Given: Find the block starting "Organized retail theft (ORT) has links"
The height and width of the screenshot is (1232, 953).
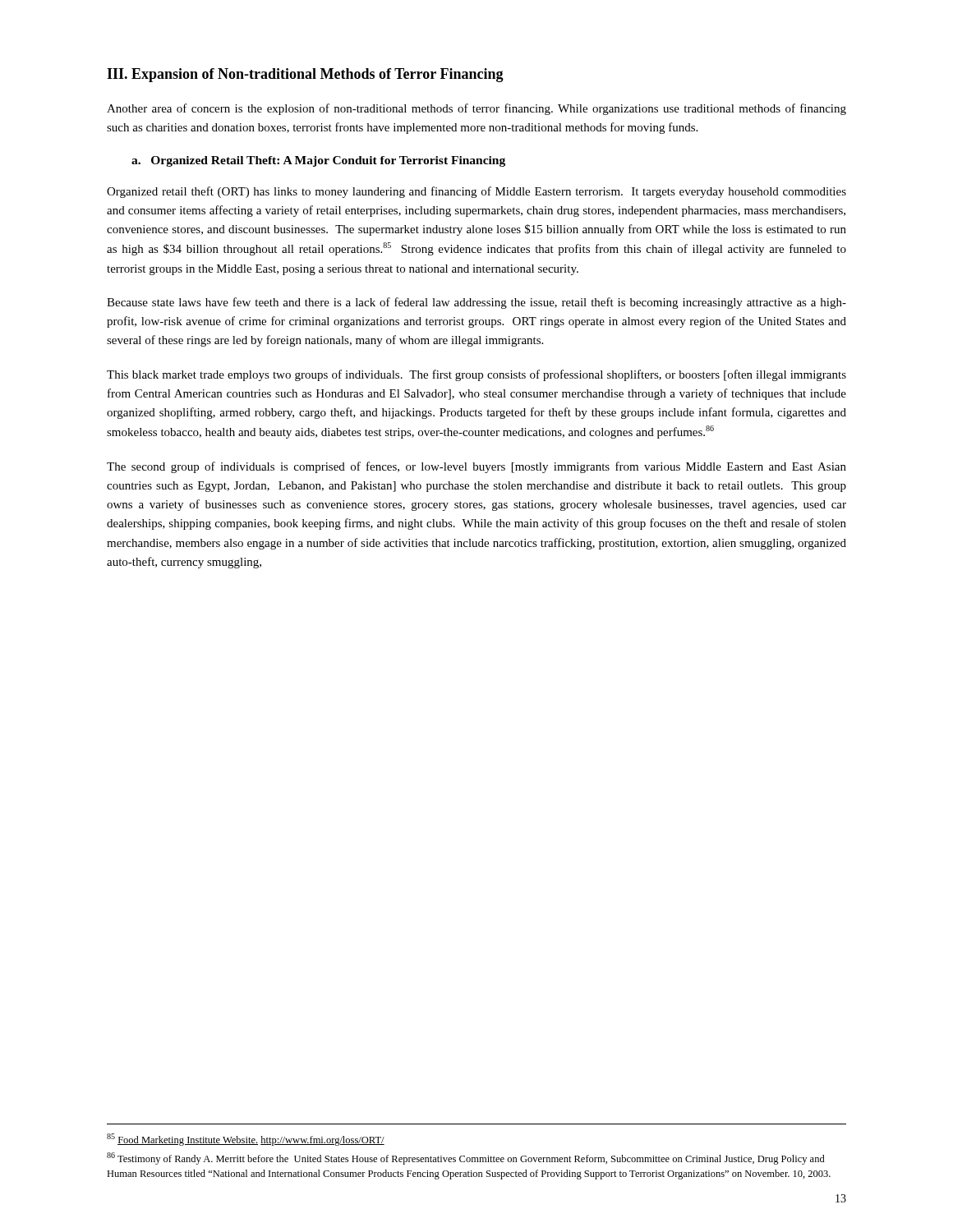Looking at the screenshot, I should tap(476, 230).
